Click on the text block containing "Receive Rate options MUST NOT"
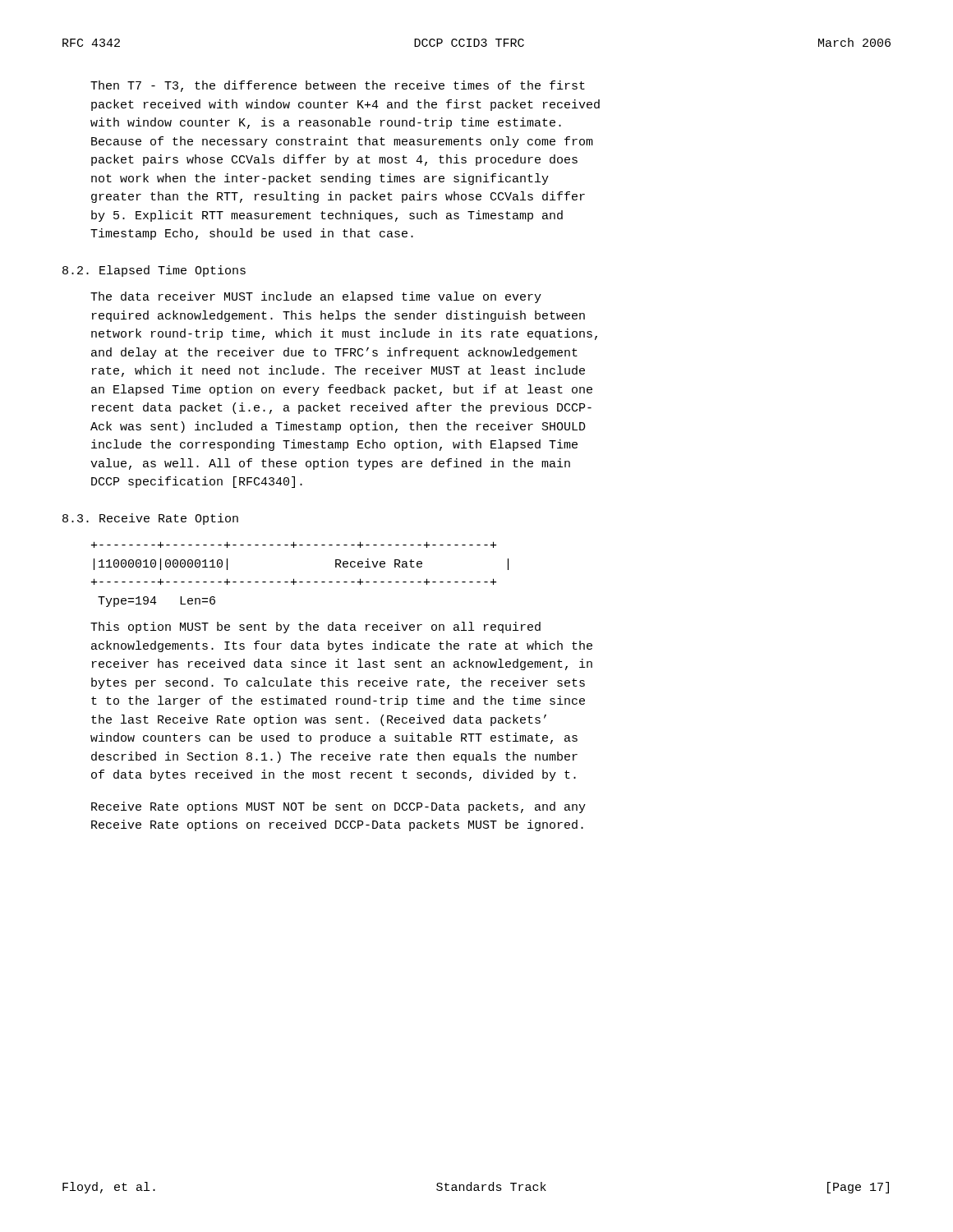The width and height of the screenshot is (953, 1232). click(x=338, y=817)
